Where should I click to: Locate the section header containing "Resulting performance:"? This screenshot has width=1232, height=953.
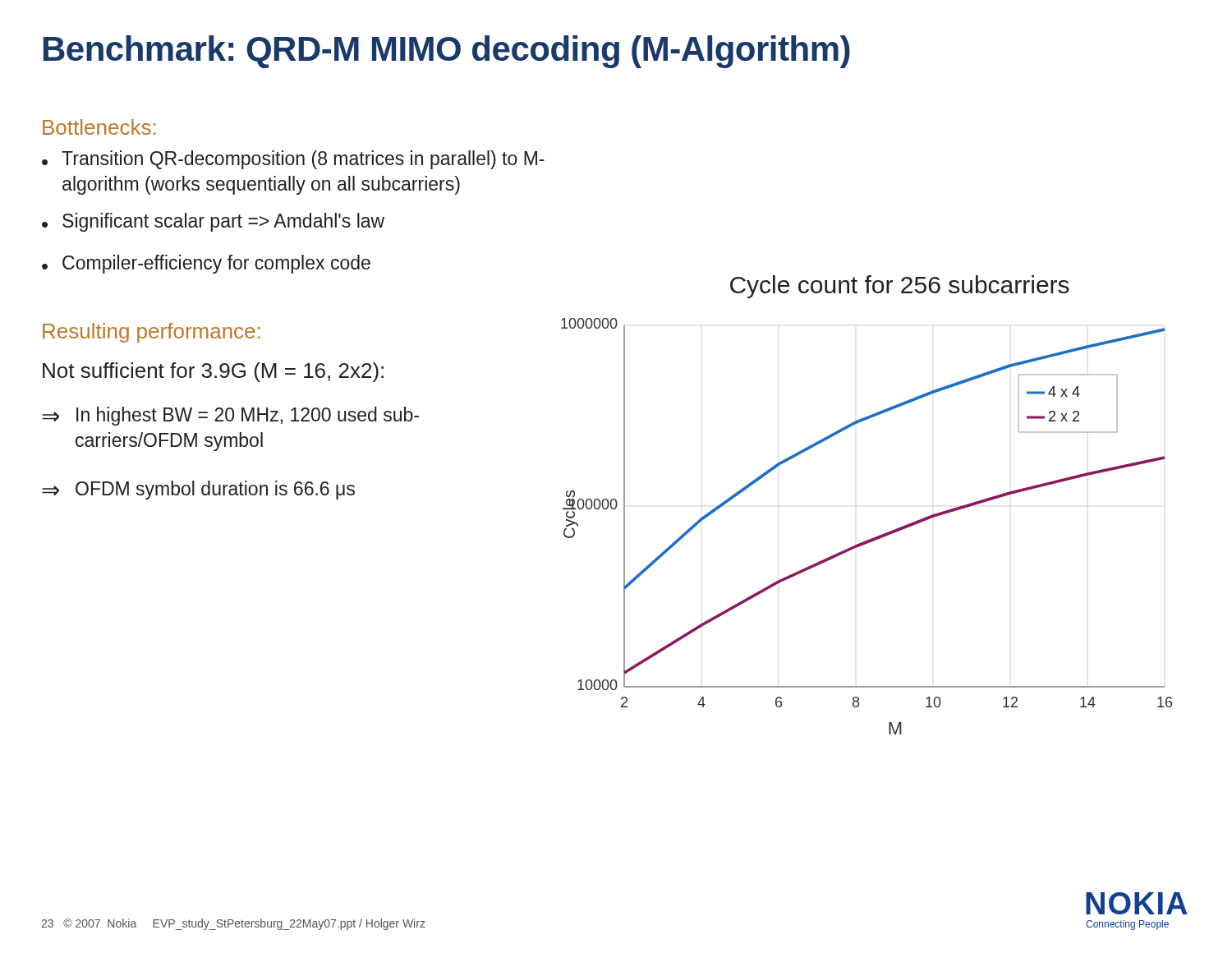click(151, 331)
